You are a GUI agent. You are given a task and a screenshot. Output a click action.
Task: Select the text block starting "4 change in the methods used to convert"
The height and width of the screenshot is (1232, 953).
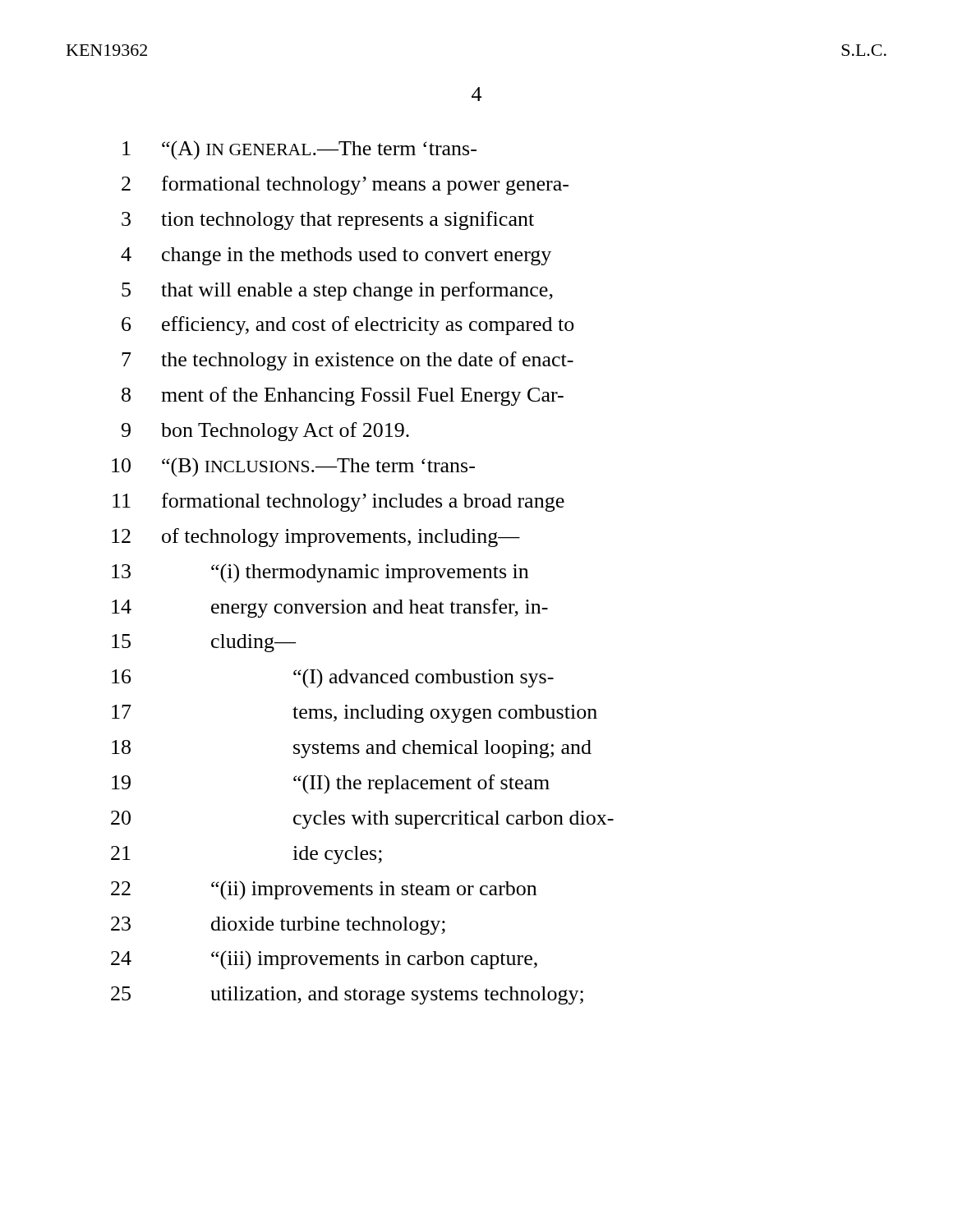(x=476, y=255)
